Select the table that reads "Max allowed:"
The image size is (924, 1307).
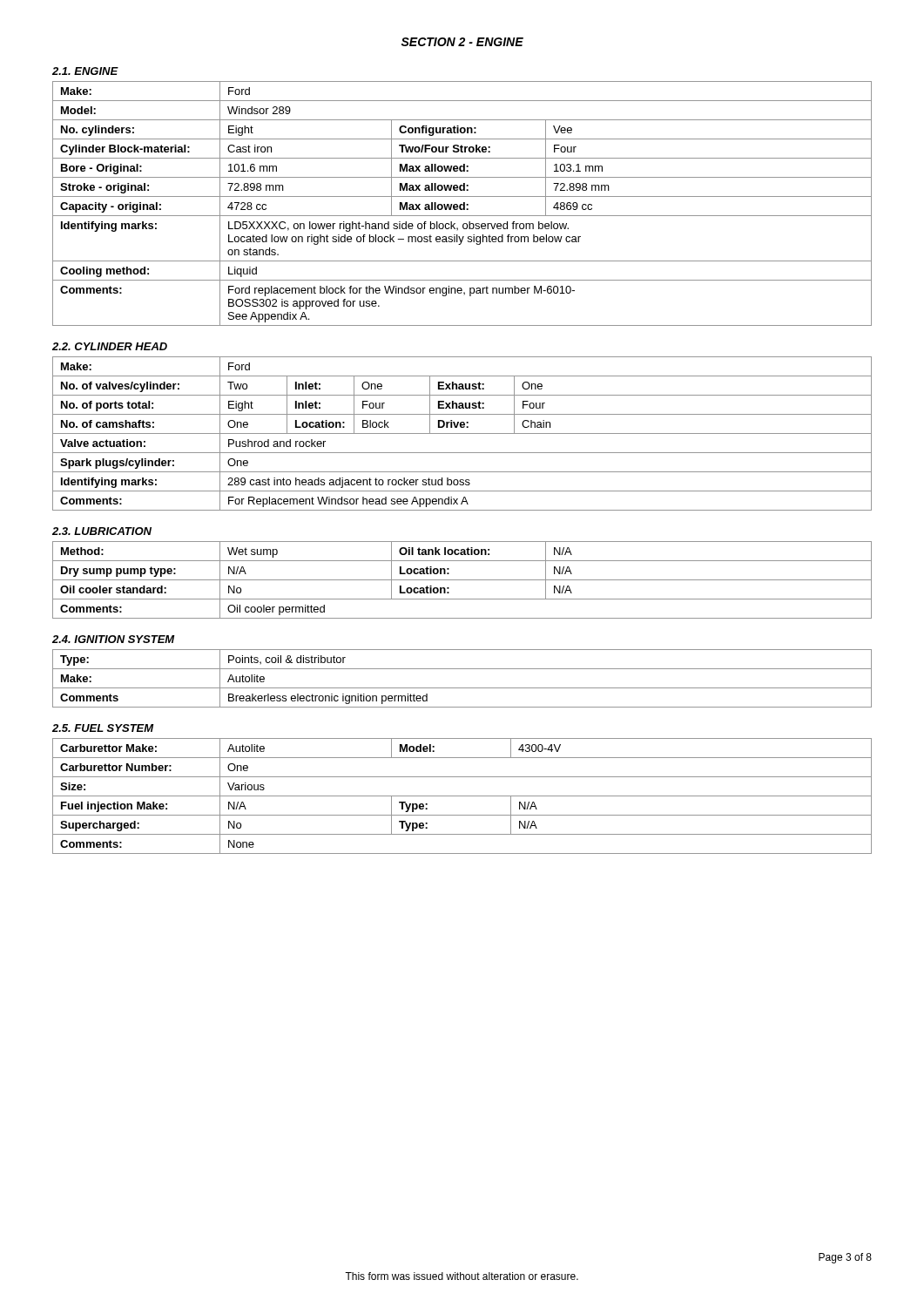coord(462,203)
